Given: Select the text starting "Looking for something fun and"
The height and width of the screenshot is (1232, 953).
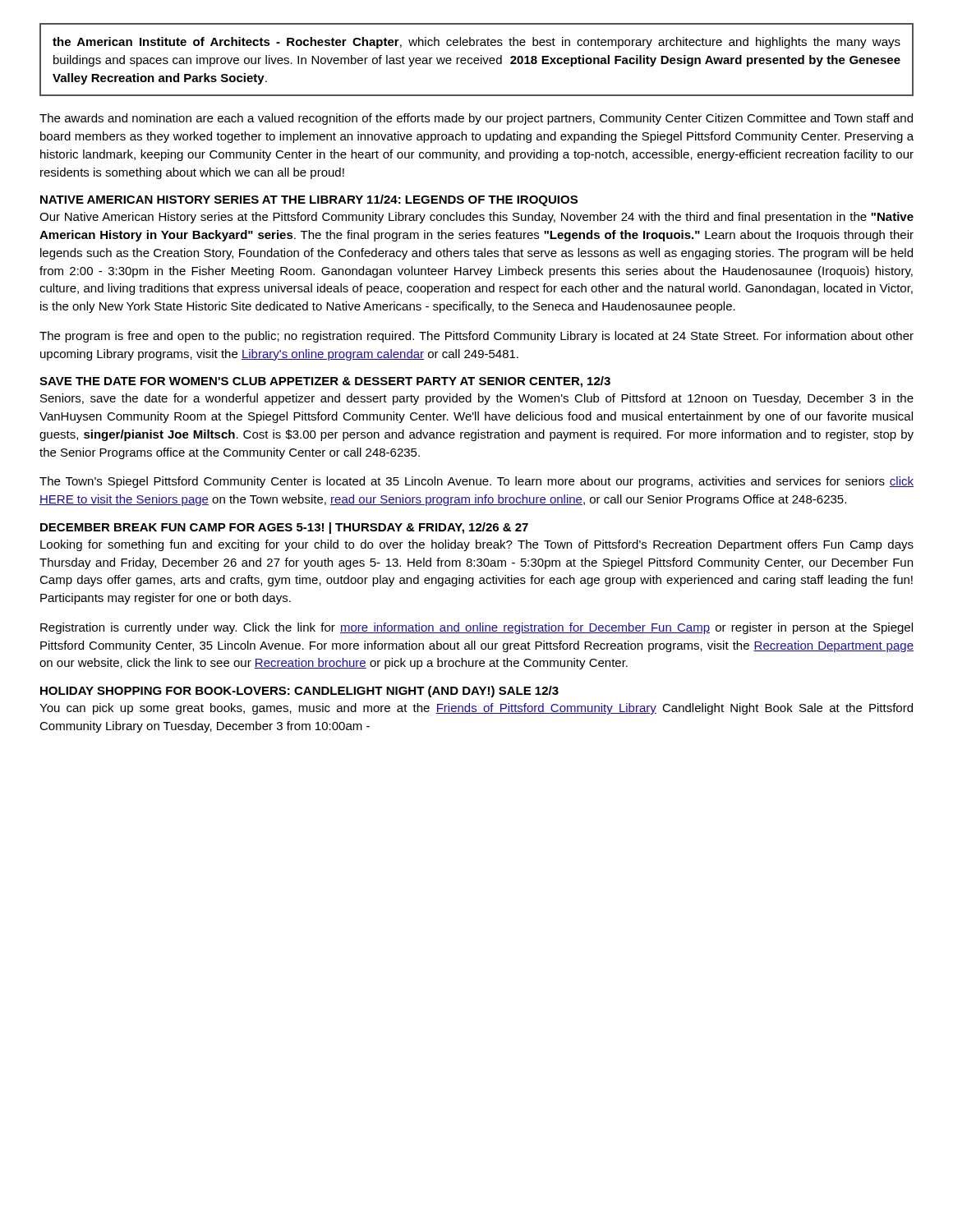Looking at the screenshot, I should click(x=476, y=571).
